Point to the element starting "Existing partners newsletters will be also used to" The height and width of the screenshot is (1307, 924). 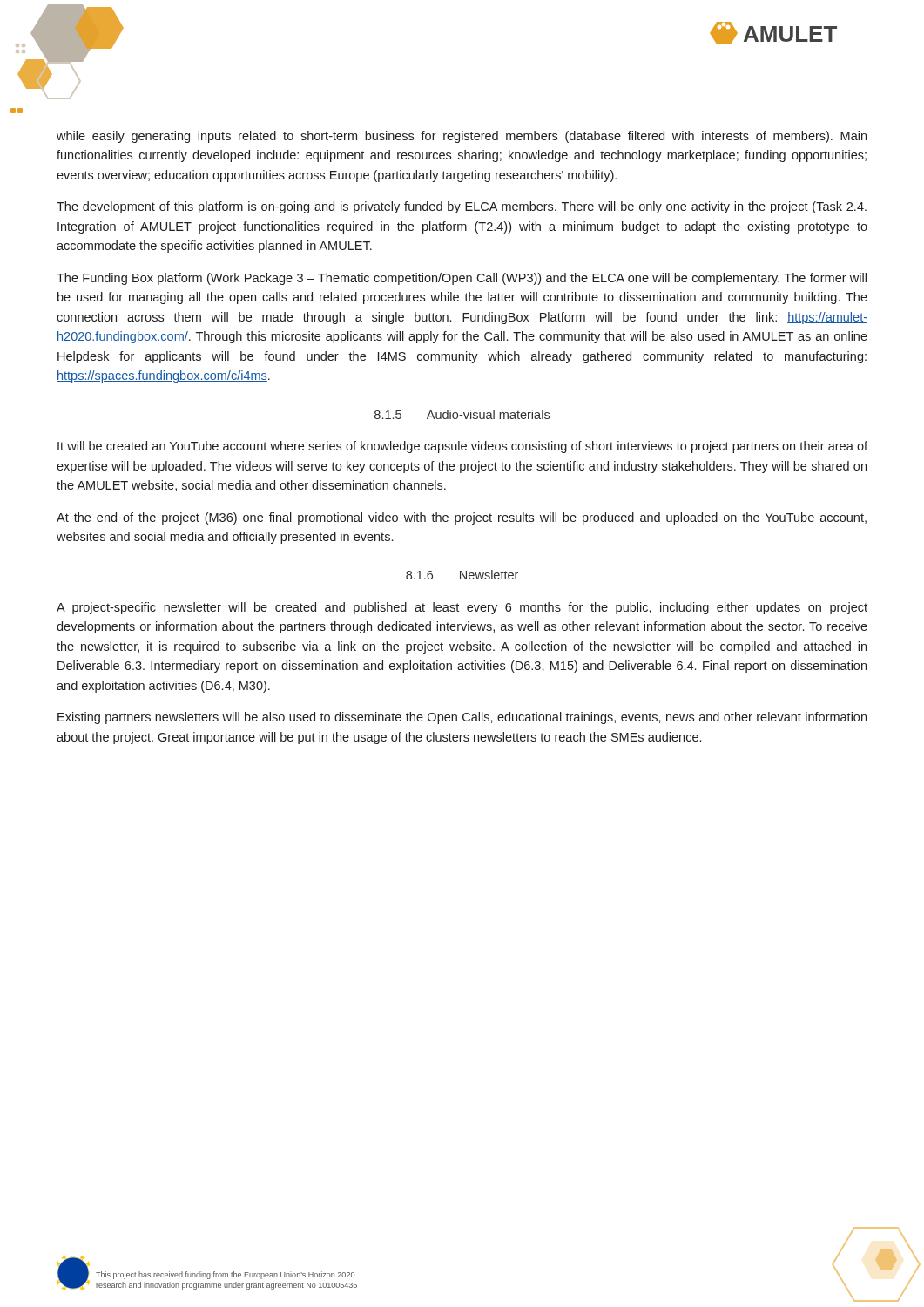[462, 727]
